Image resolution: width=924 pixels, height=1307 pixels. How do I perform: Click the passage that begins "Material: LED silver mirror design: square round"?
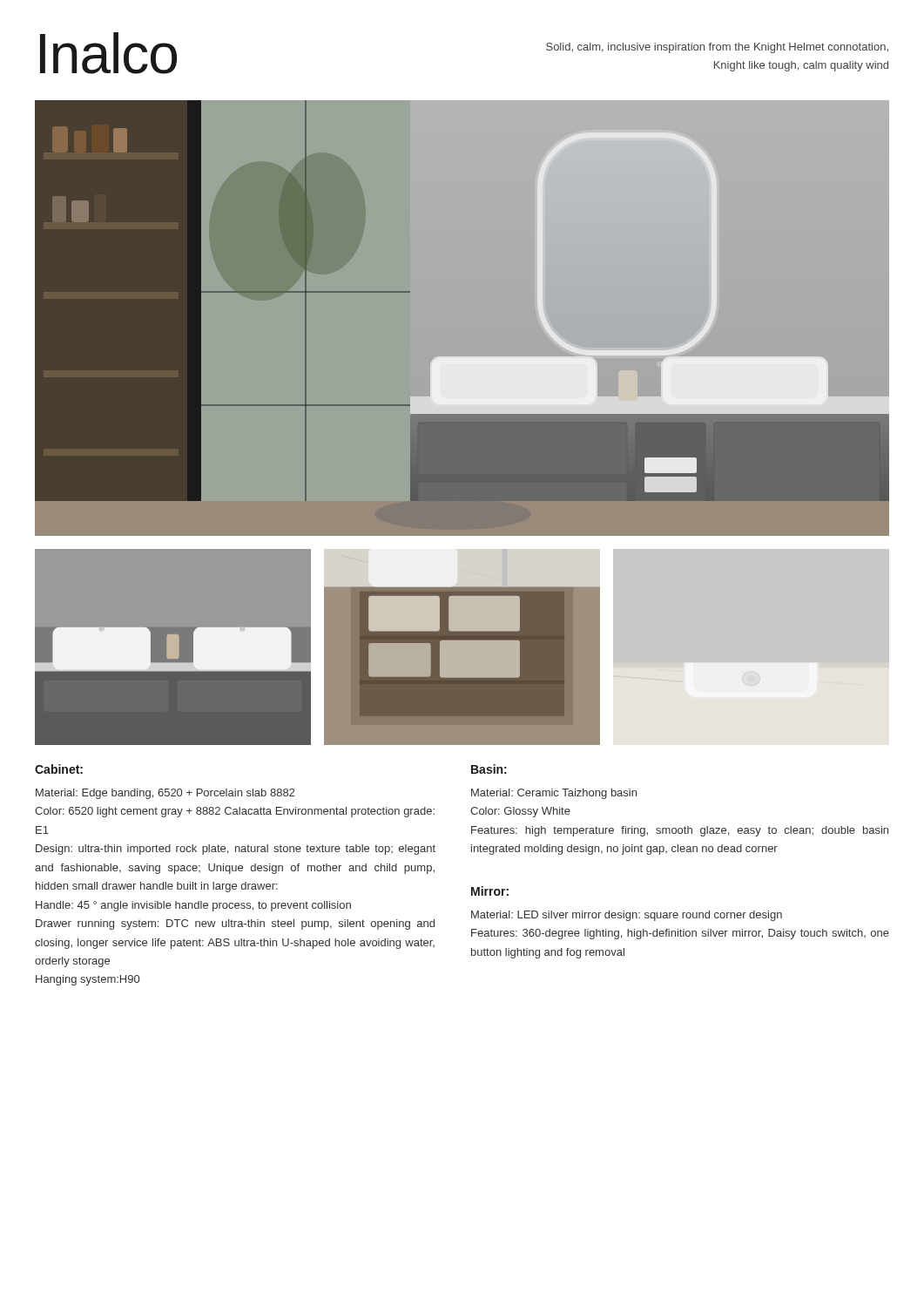(680, 933)
